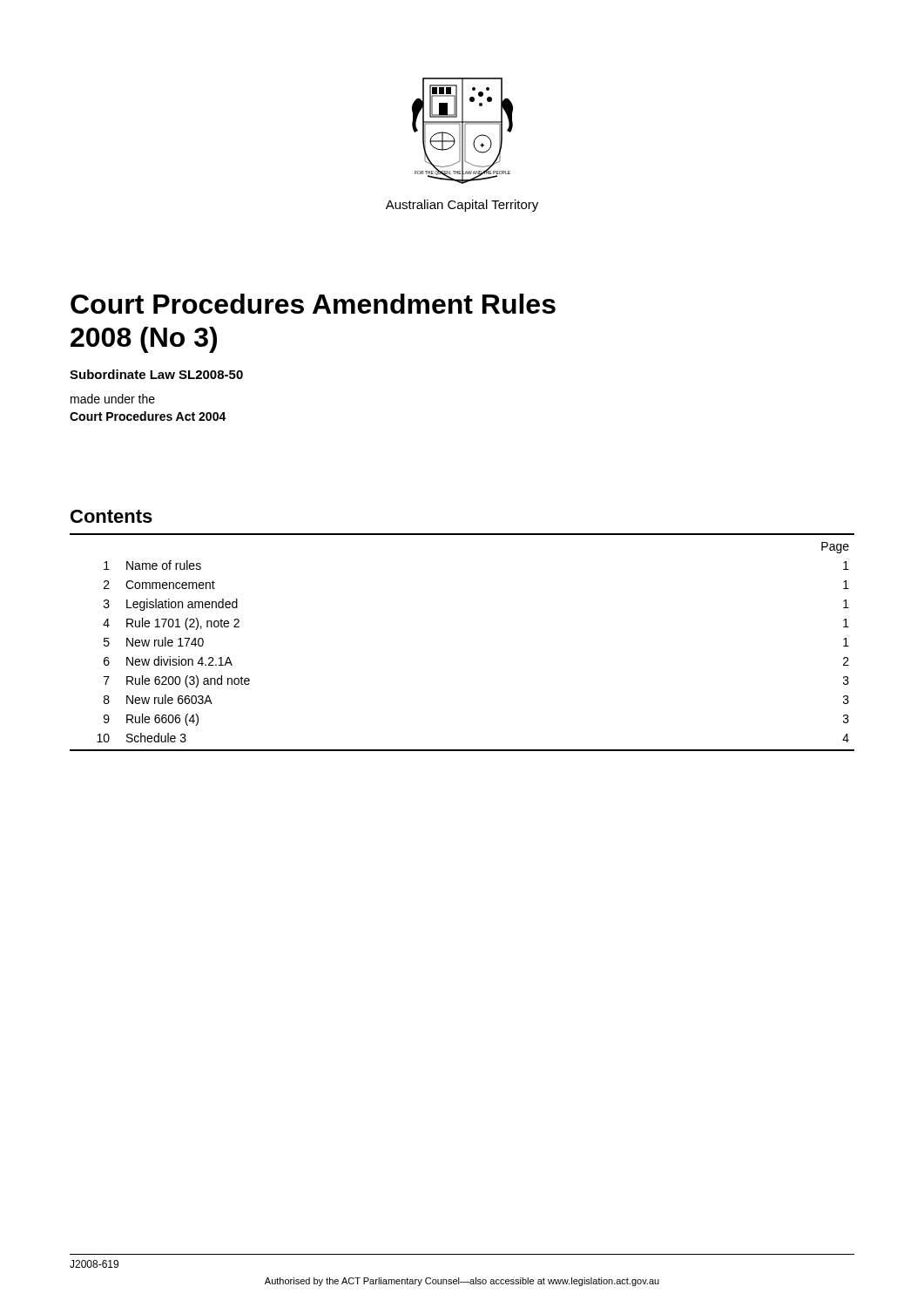The image size is (924, 1307).
Task: Click on the passage starting "Australian Capital Territory"
Action: pos(462,204)
